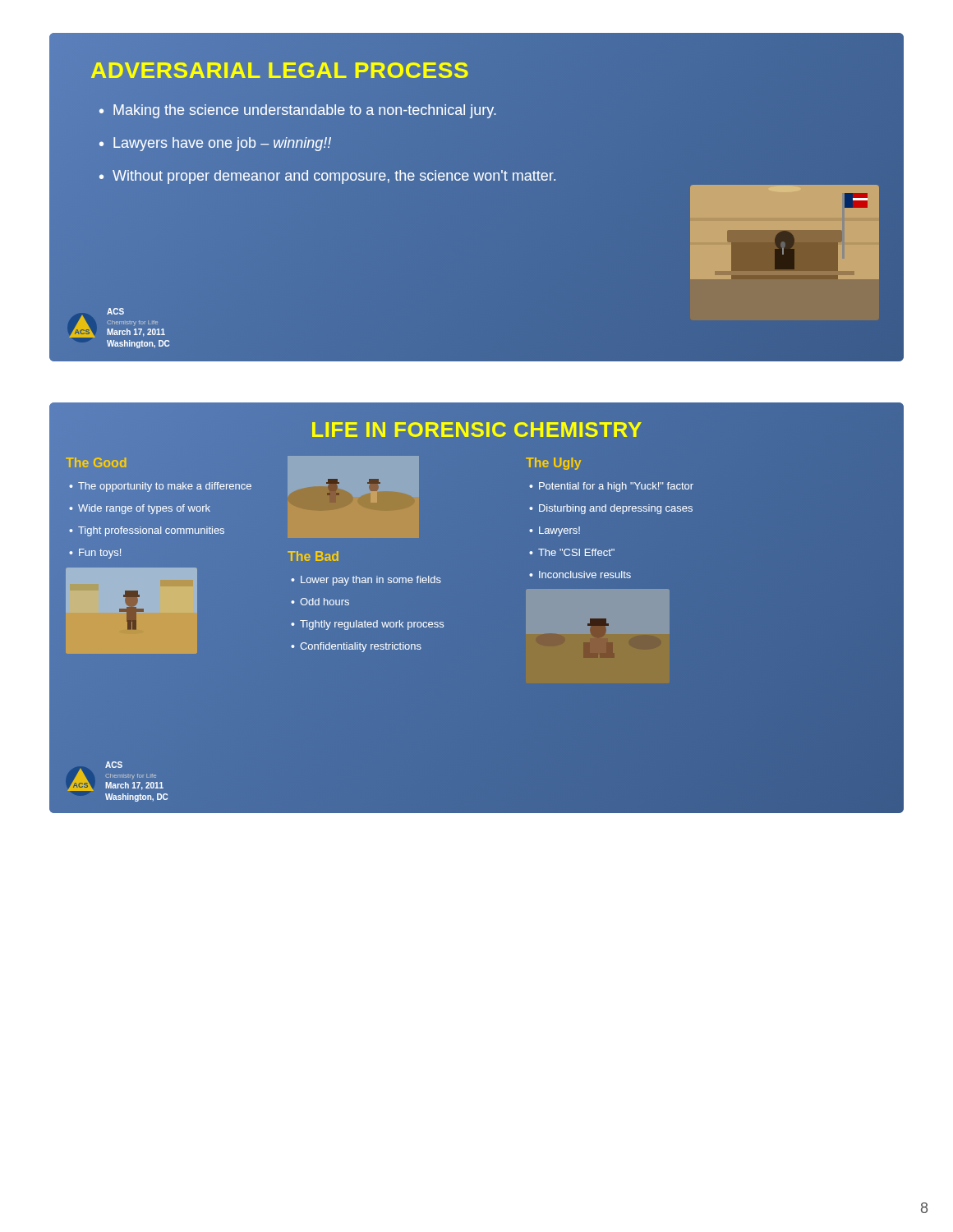Click on the list item containing "• Lawyers!"
Image resolution: width=953 pixels, height=1232 pixels.
tap(555, 531)
